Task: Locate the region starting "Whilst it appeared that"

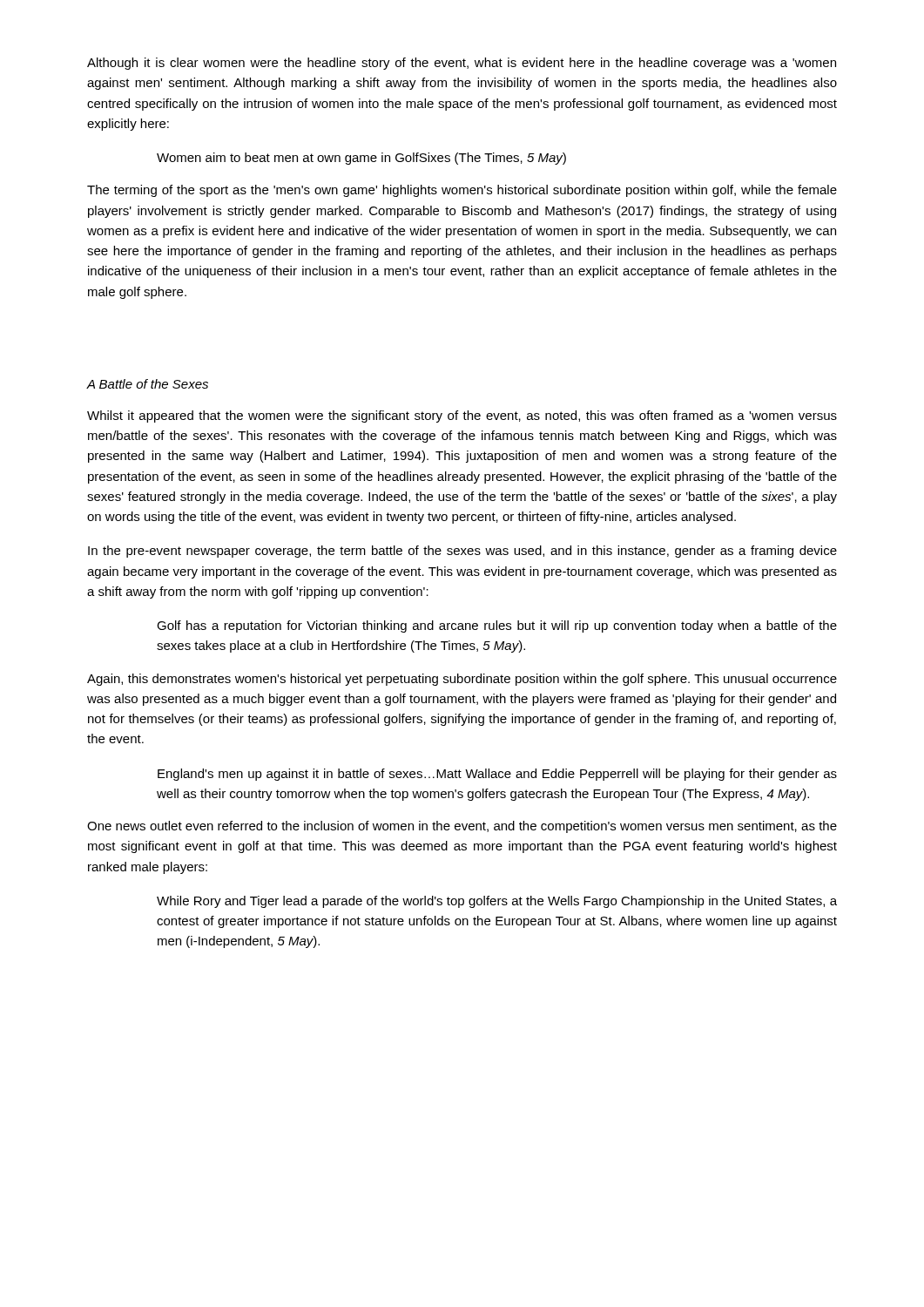Action: click(462, 466)
